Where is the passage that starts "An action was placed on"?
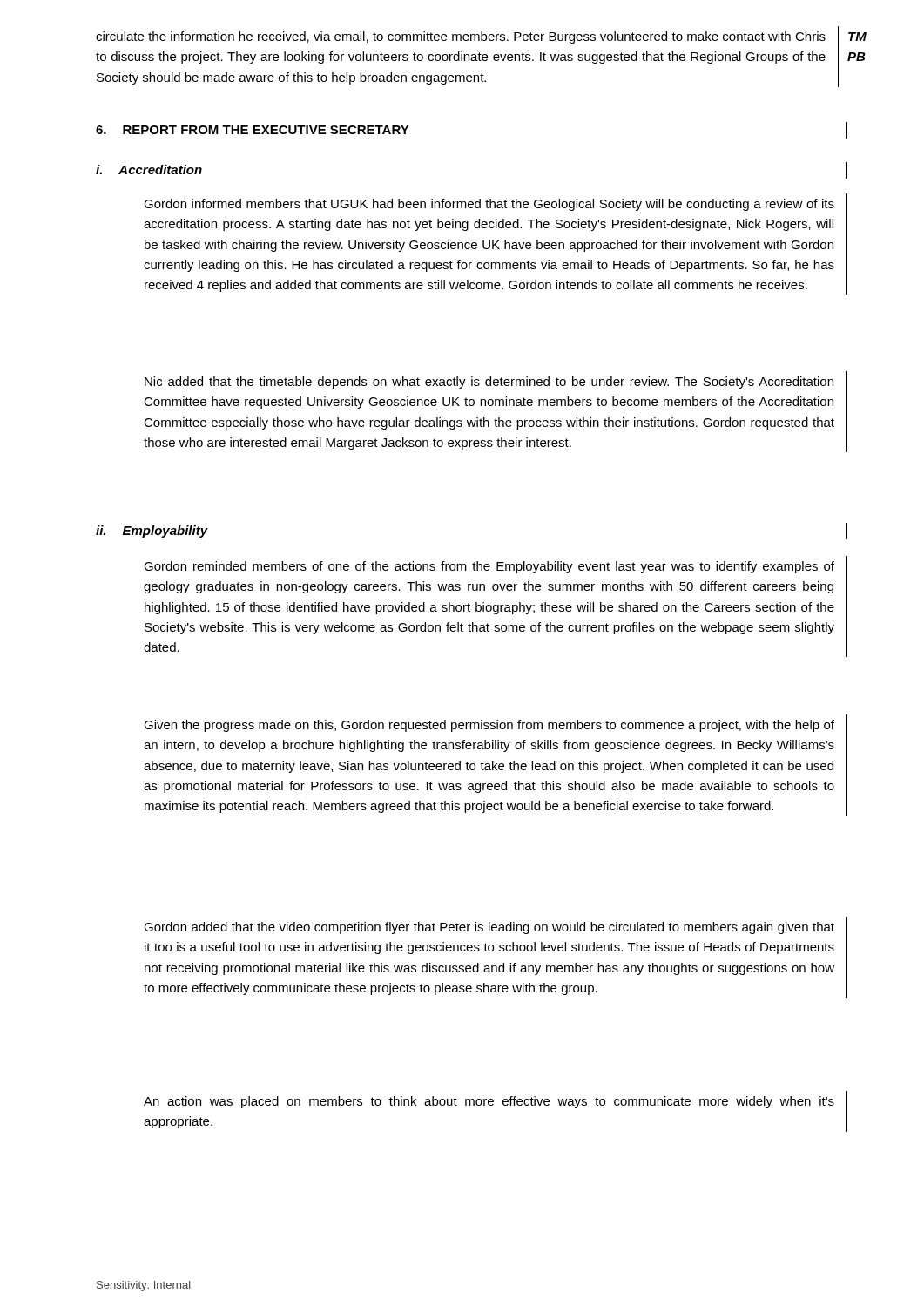Screen dimensions: 1307x924 (489, 1111)
